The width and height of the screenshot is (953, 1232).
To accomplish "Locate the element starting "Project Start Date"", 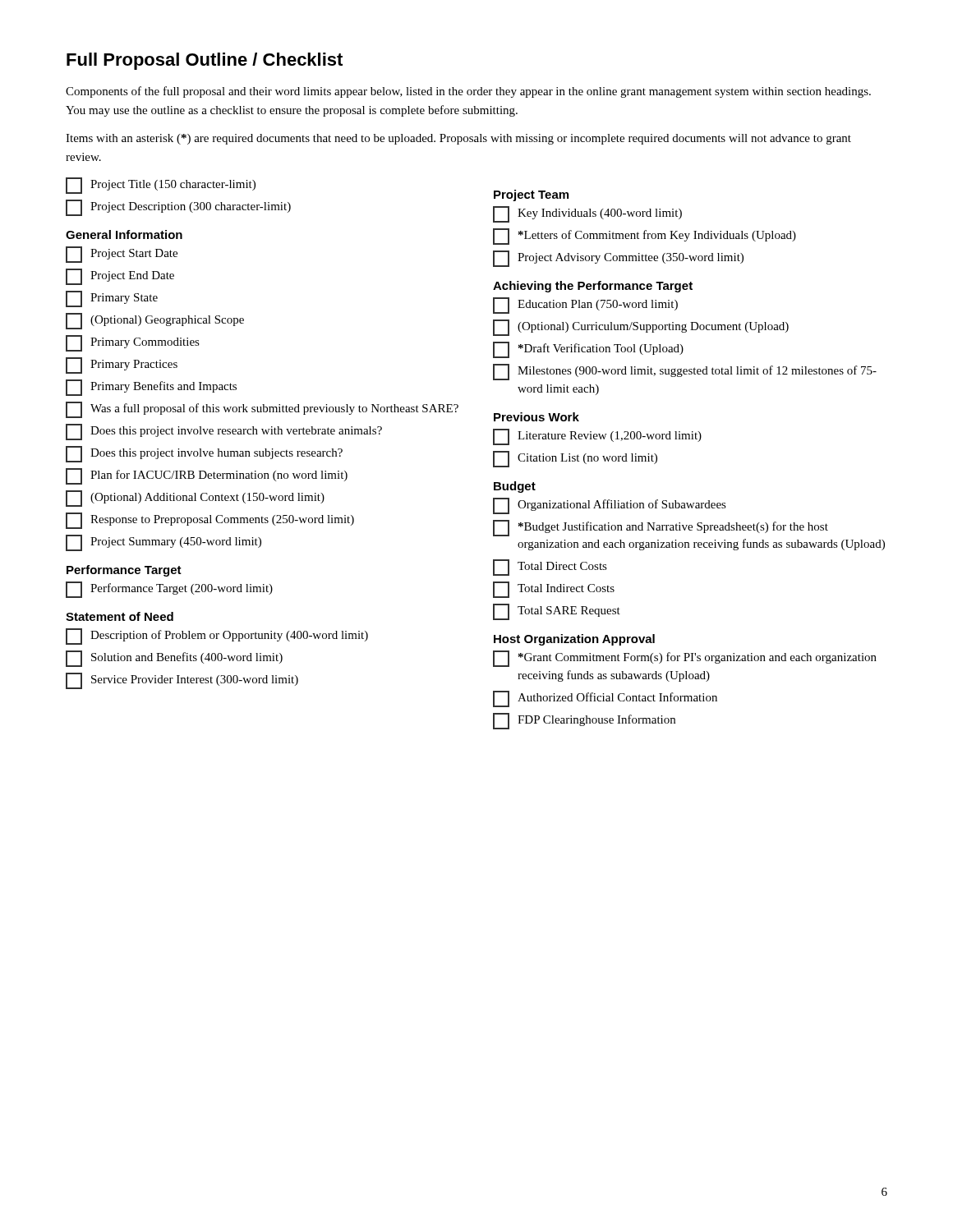I will 122,255.
